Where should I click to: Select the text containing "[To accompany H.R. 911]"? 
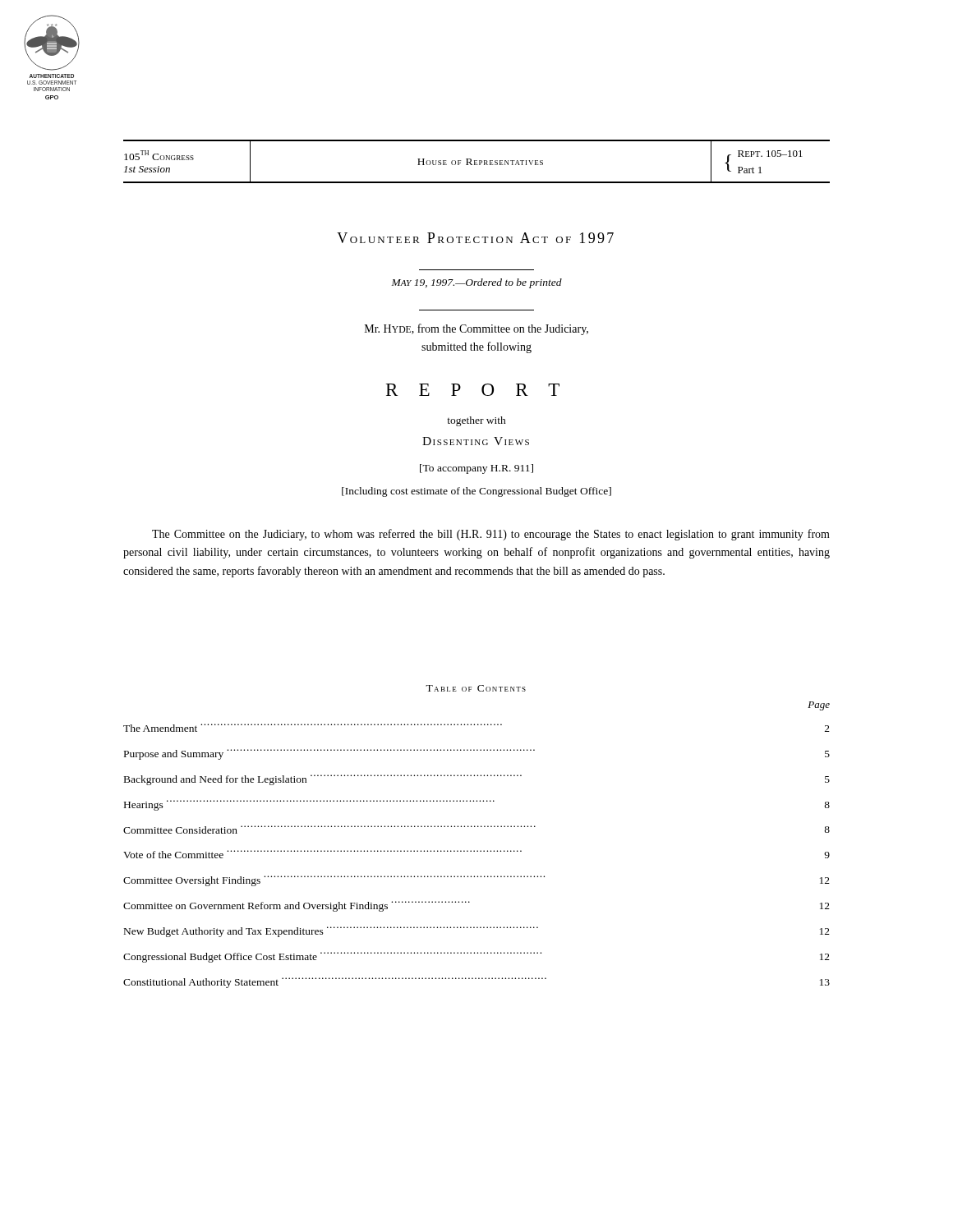tap(476, 468)
